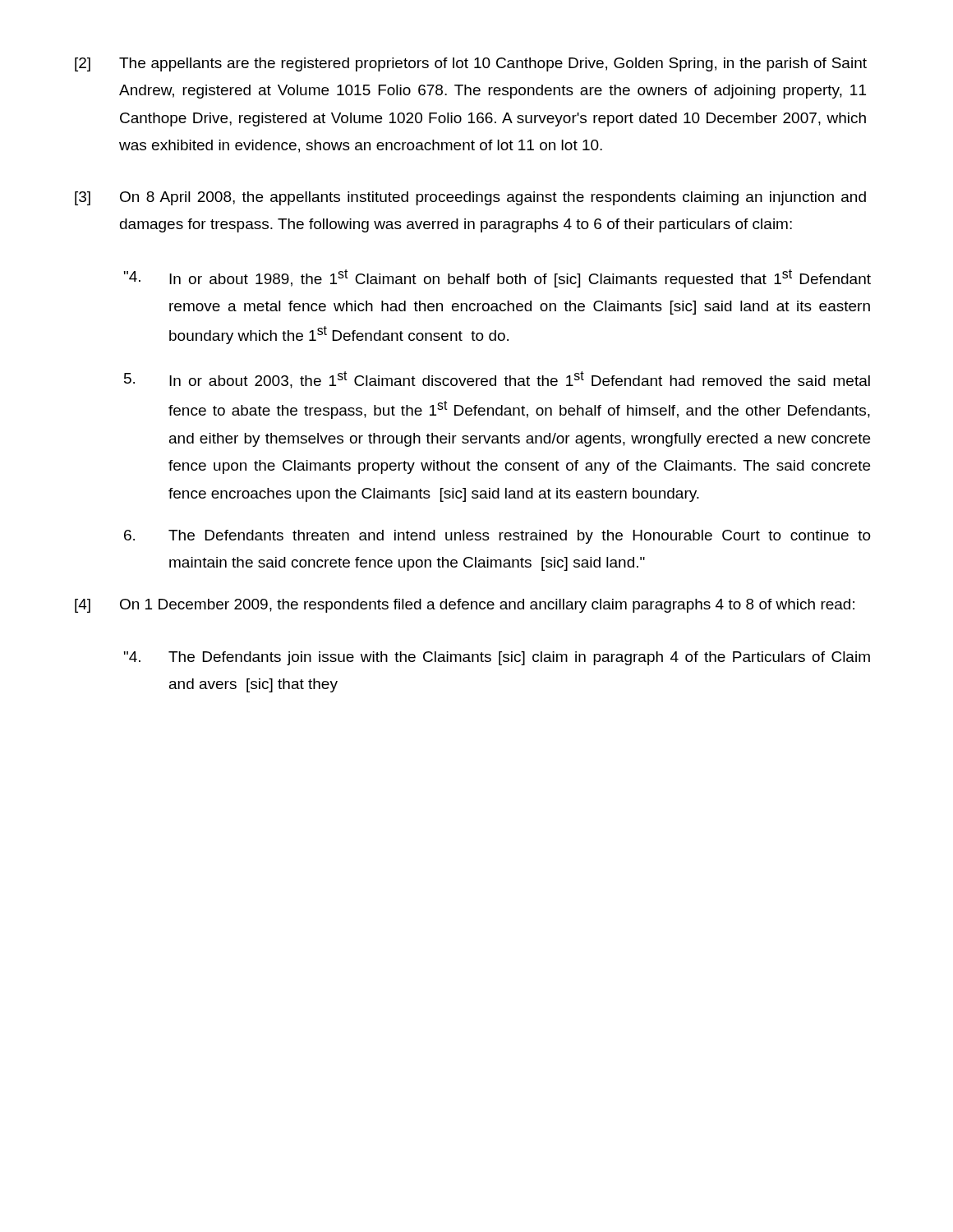Find the region starting "5. In or about 2003, the 1st"

point(497,436)
